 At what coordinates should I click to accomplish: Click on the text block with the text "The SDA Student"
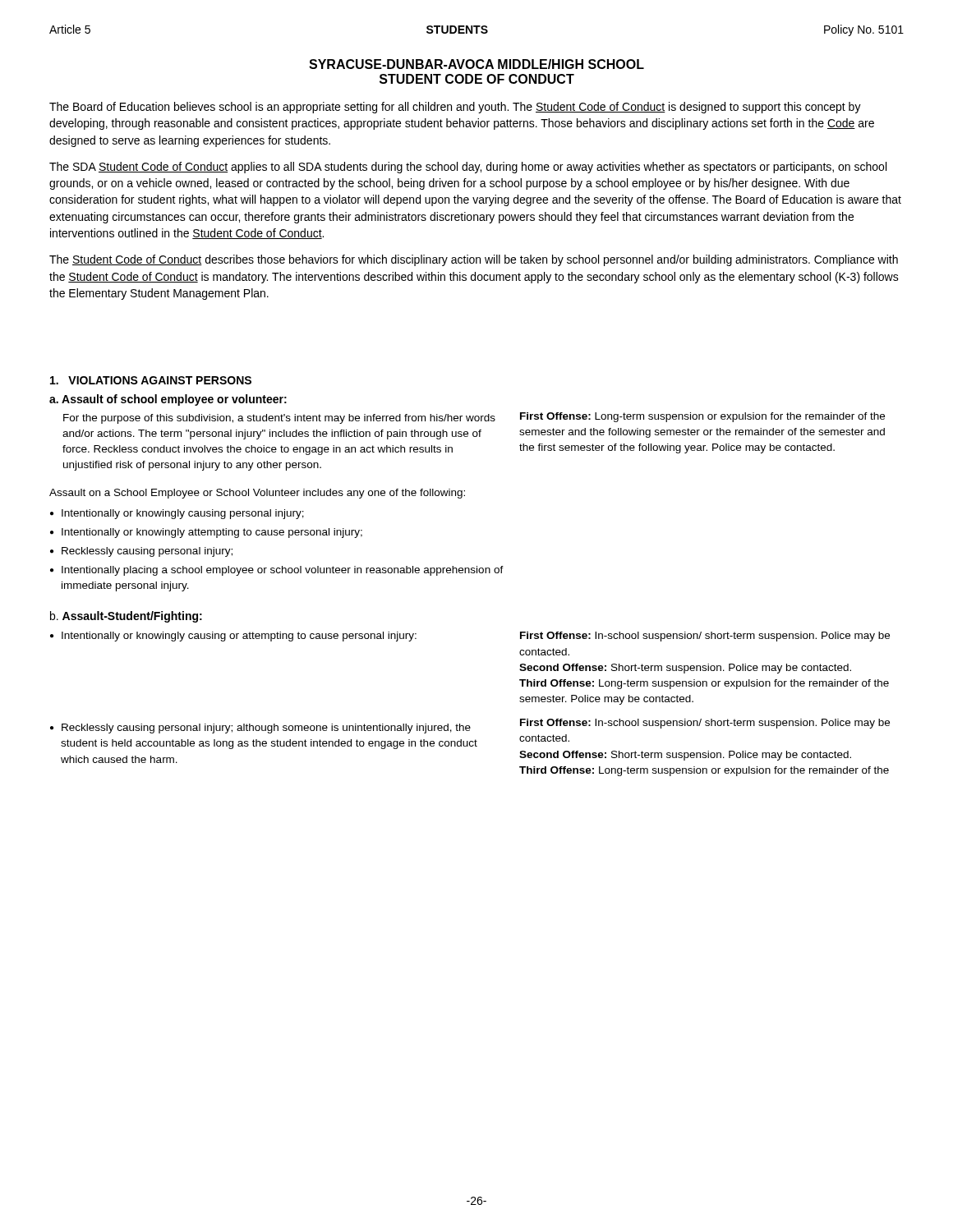coord(476,200)
